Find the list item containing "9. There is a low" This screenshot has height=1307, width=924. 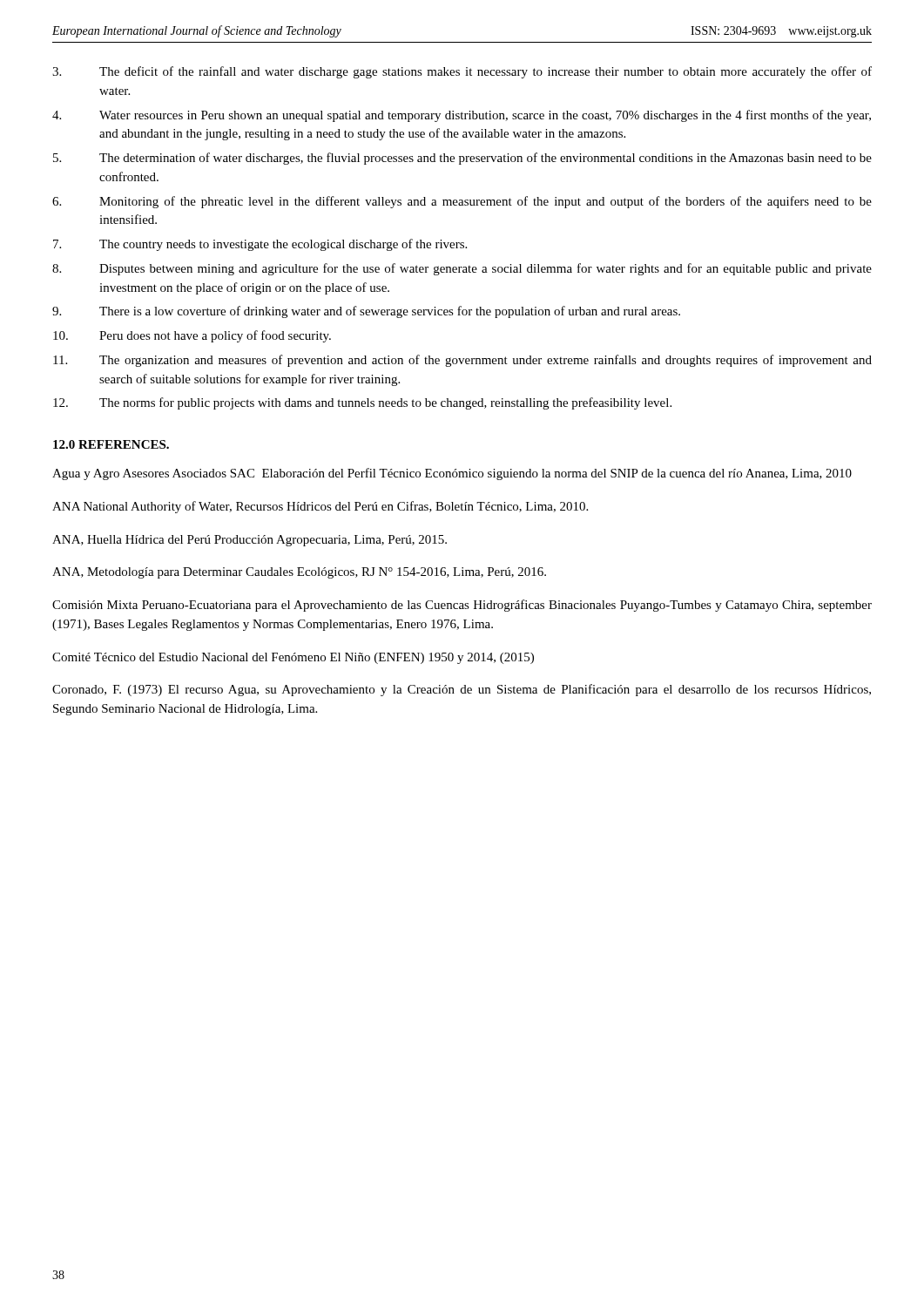tap(462, 312)
